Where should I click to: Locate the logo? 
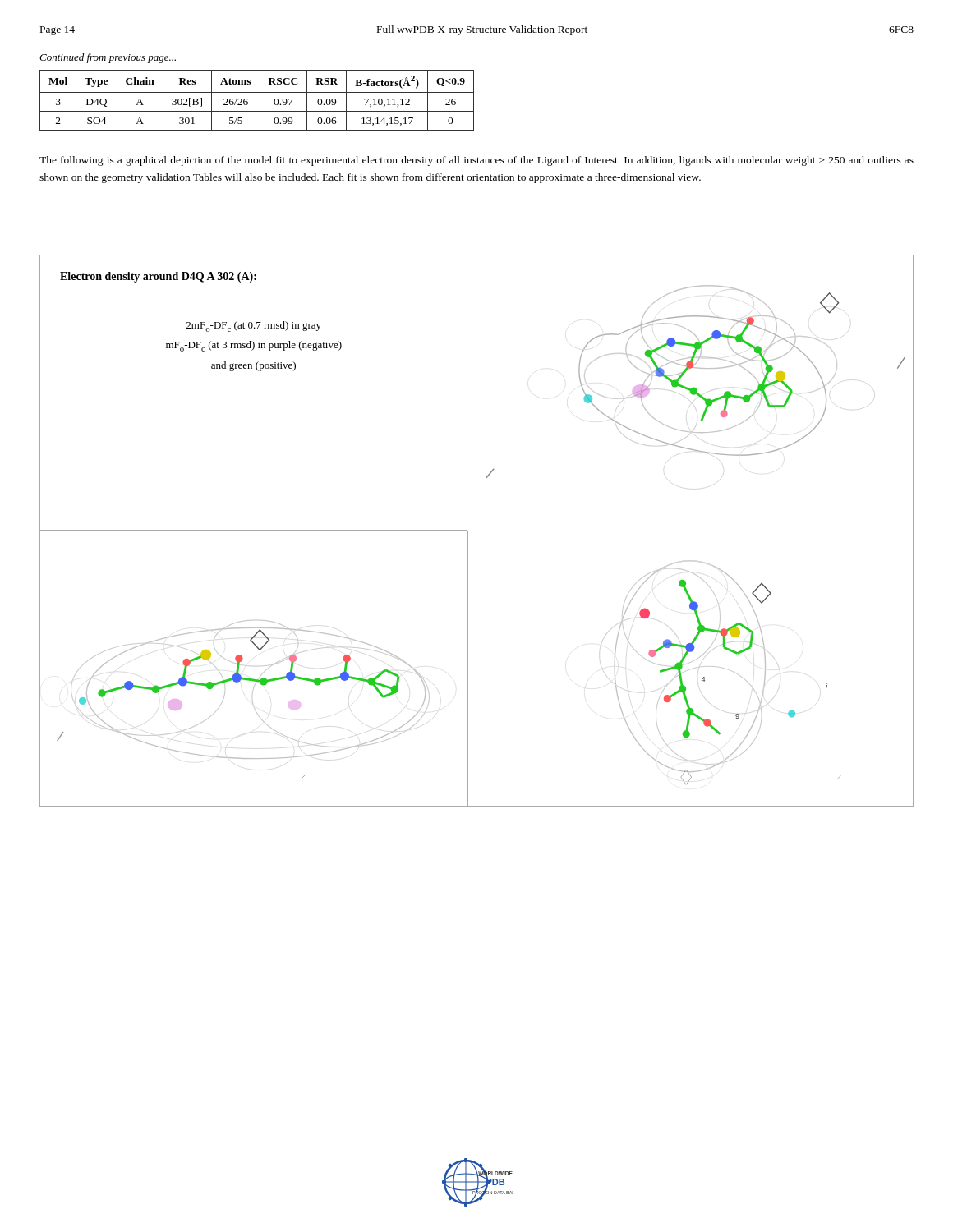click(x=476, y=1182)
